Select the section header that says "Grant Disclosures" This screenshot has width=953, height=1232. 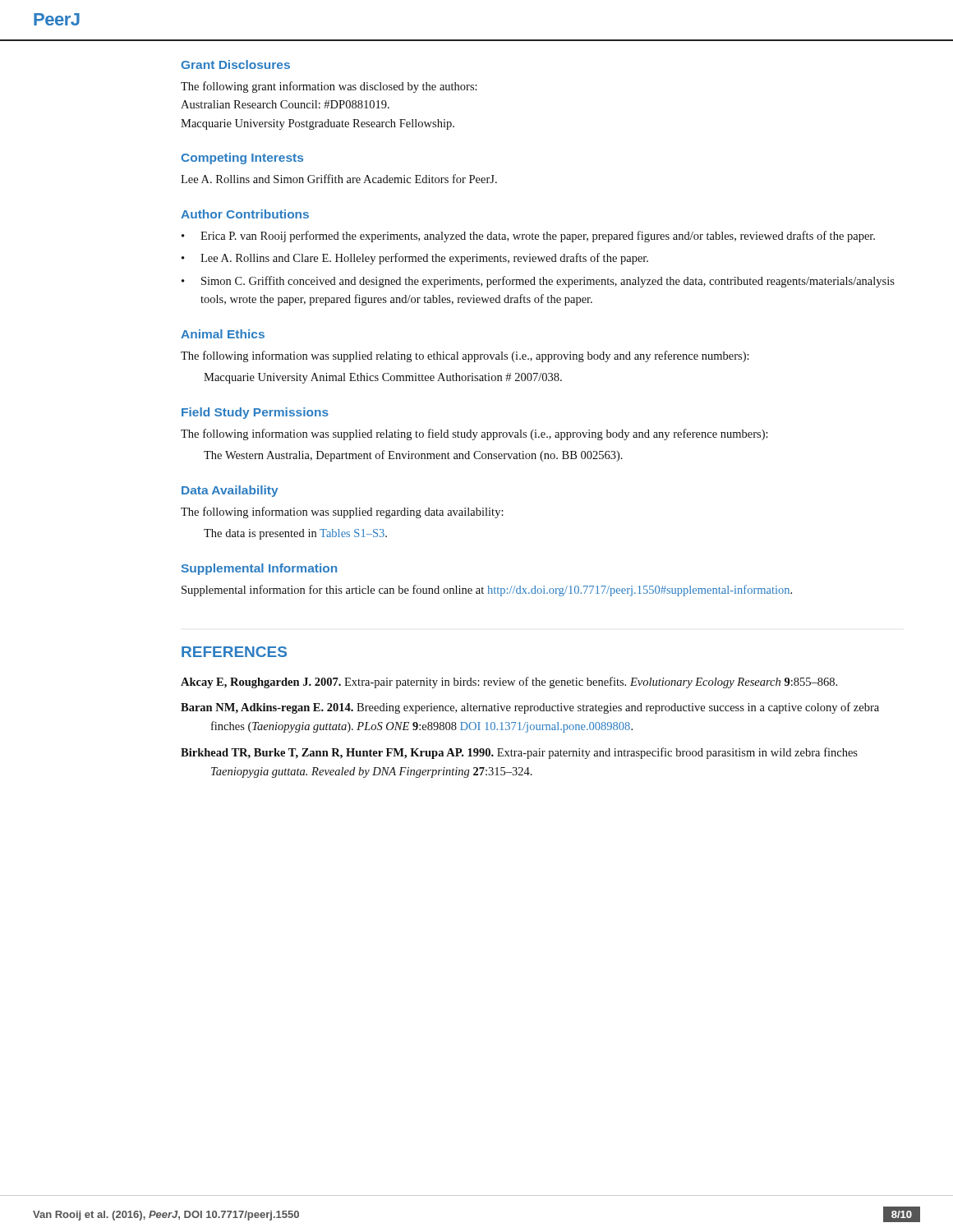click(x=236, y=64)
